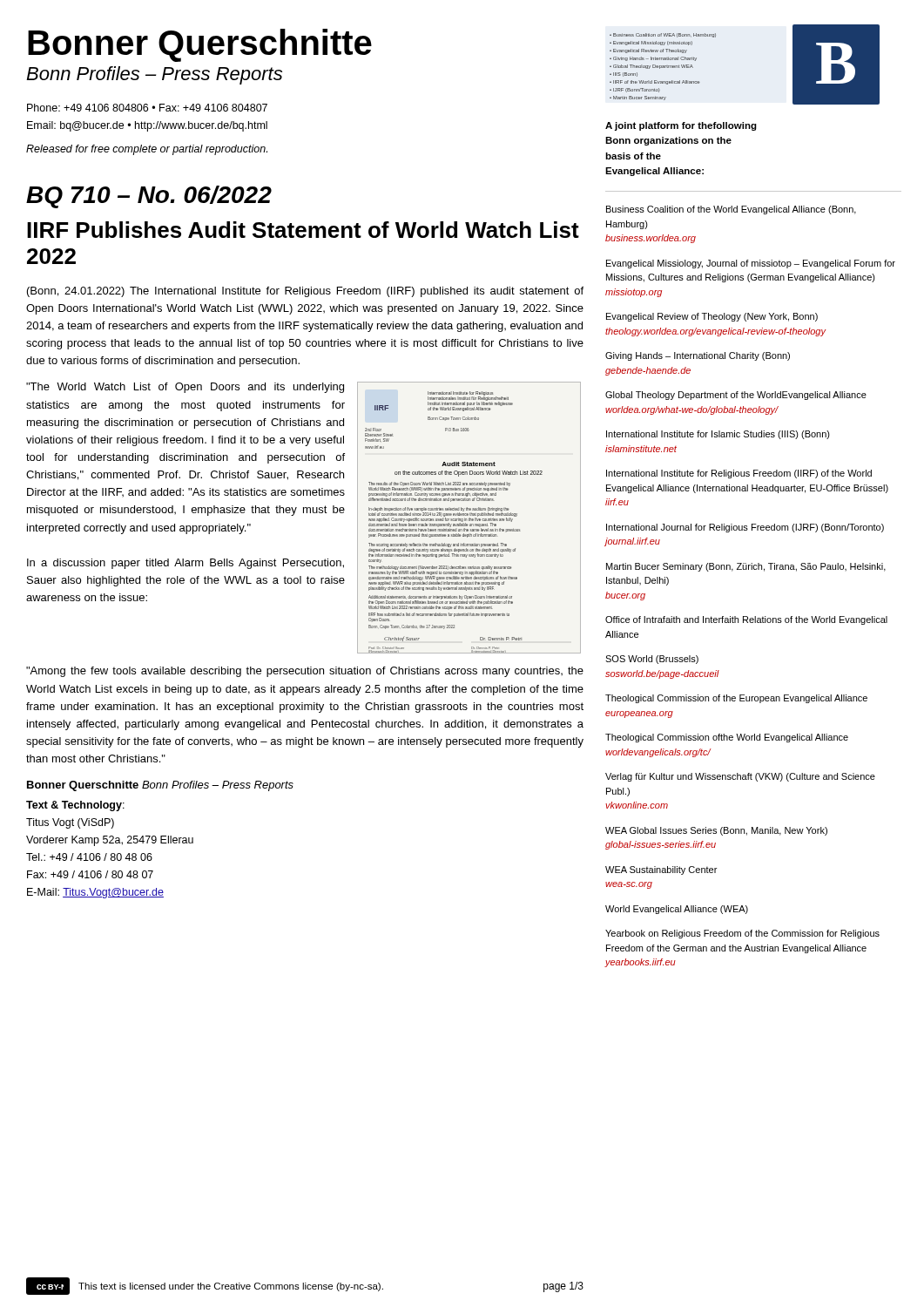
Task: Select the section header that reads "Bonn Profiles – Press Reports"
Action: click(154, 74)
